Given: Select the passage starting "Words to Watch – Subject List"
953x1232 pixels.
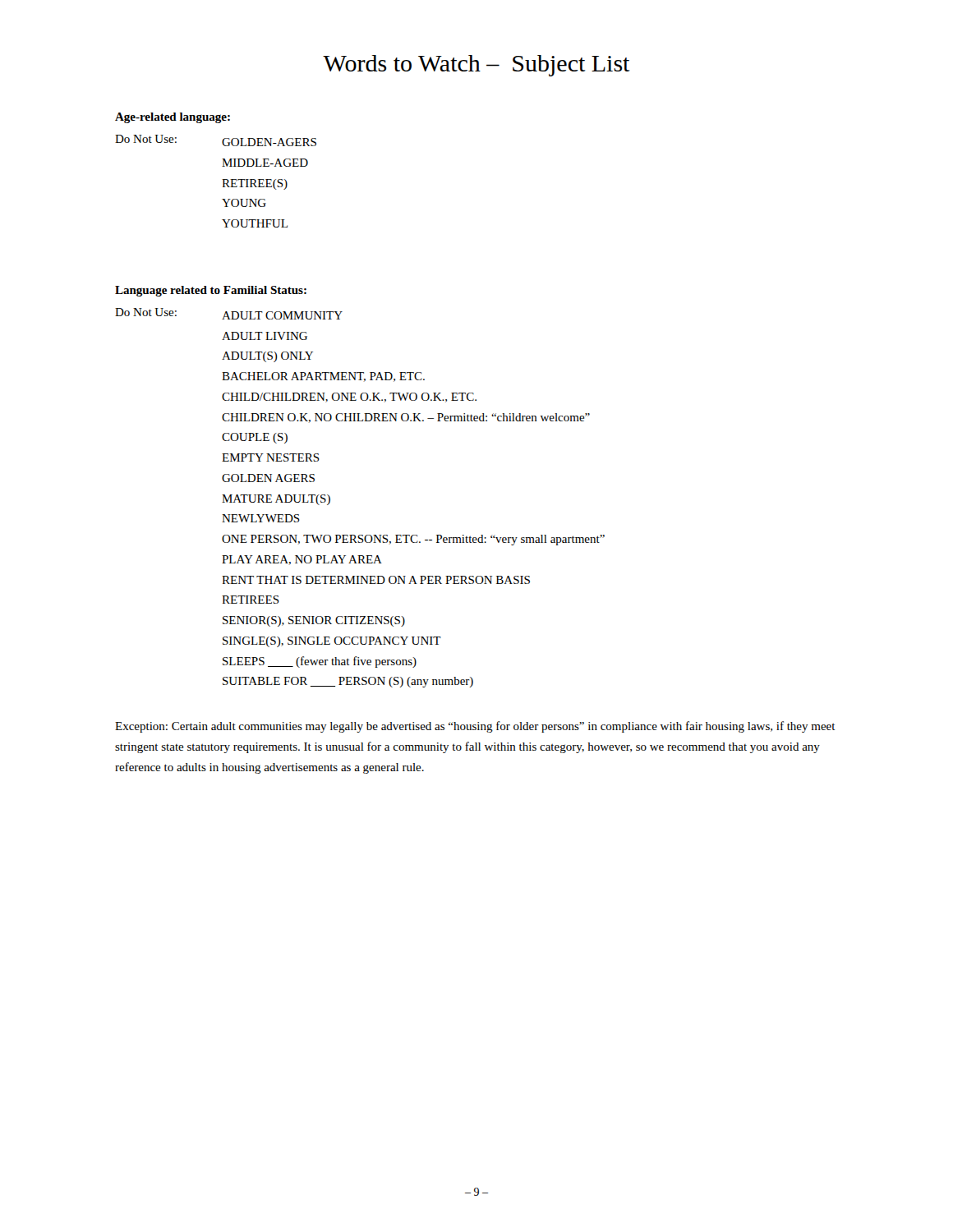Looking at the screenshot, I should (x=476, y=63).
